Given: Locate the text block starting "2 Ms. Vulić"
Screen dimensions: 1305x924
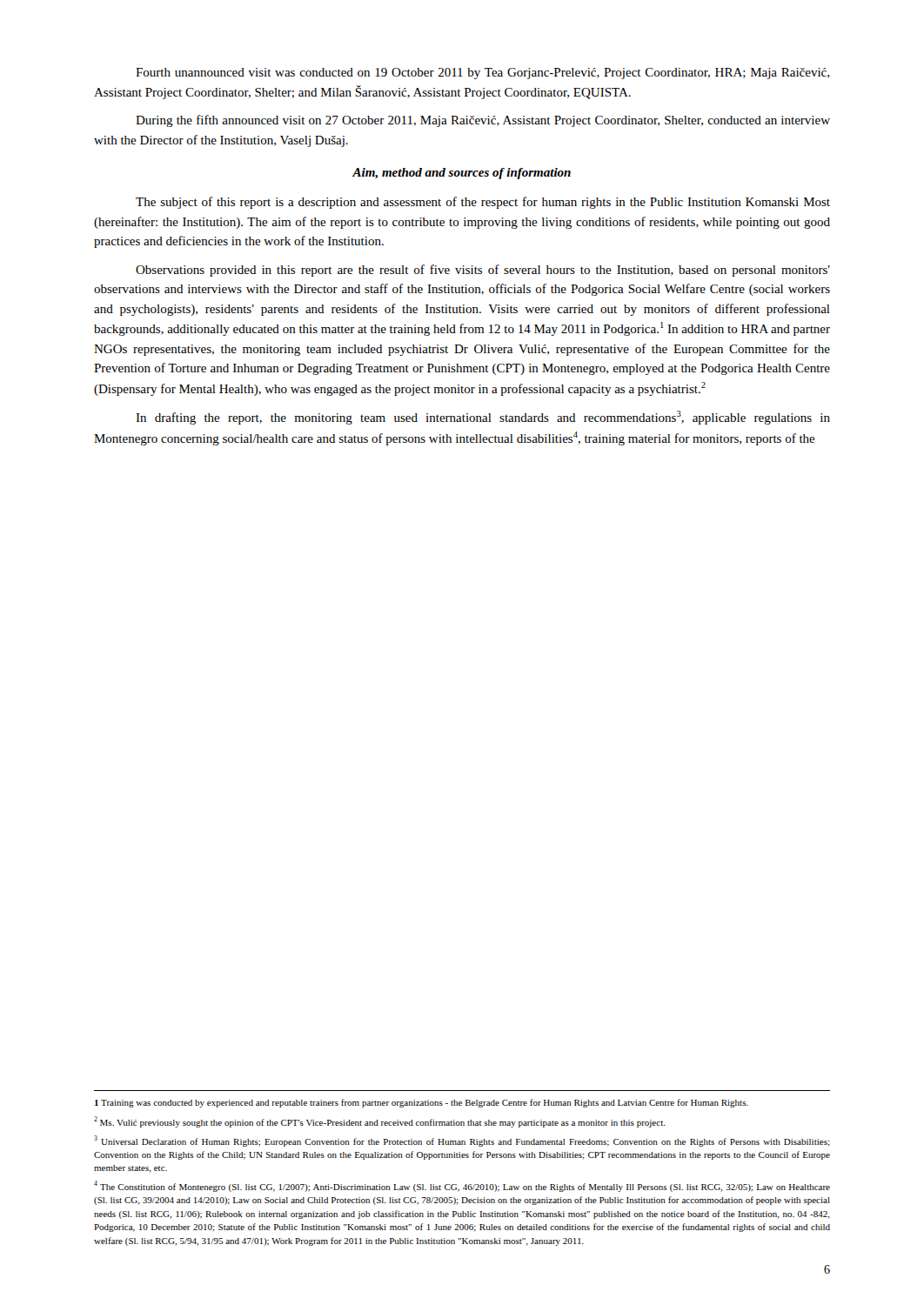Looking at the screenshot, I should (380, 1121).
